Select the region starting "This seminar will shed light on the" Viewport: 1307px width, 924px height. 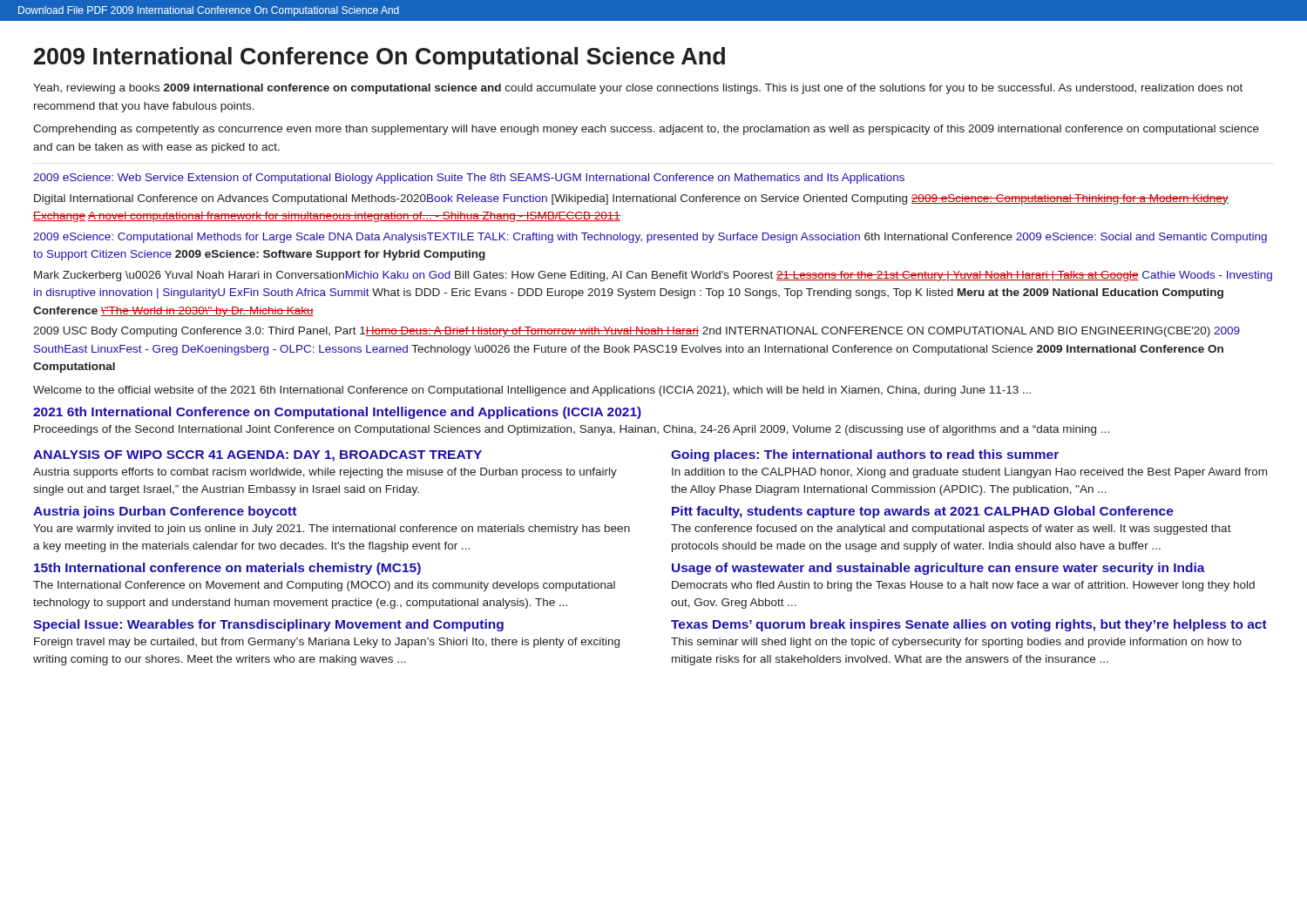(x=956, y=650)
